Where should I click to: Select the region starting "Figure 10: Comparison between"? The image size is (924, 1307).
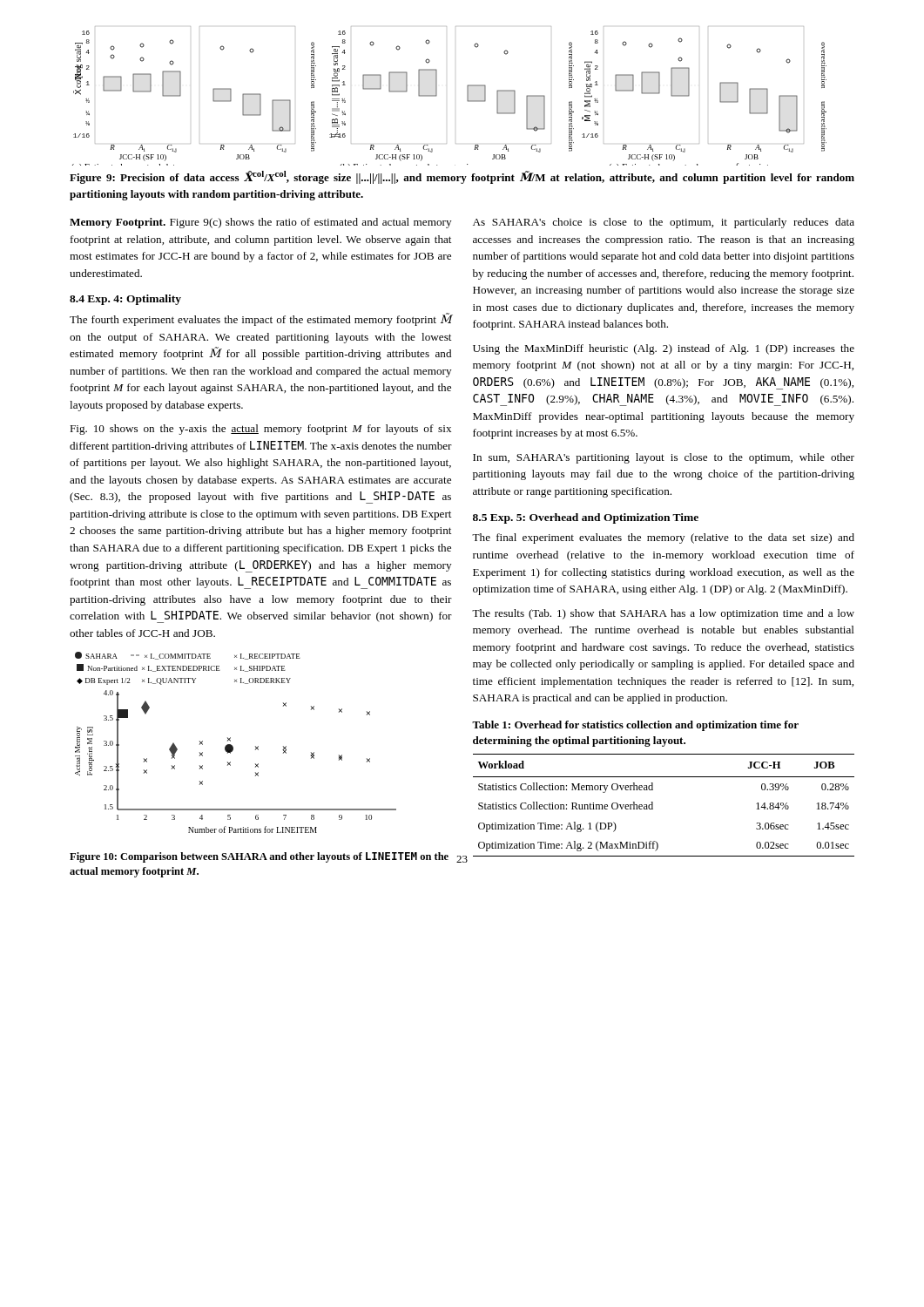coord(259,863)
